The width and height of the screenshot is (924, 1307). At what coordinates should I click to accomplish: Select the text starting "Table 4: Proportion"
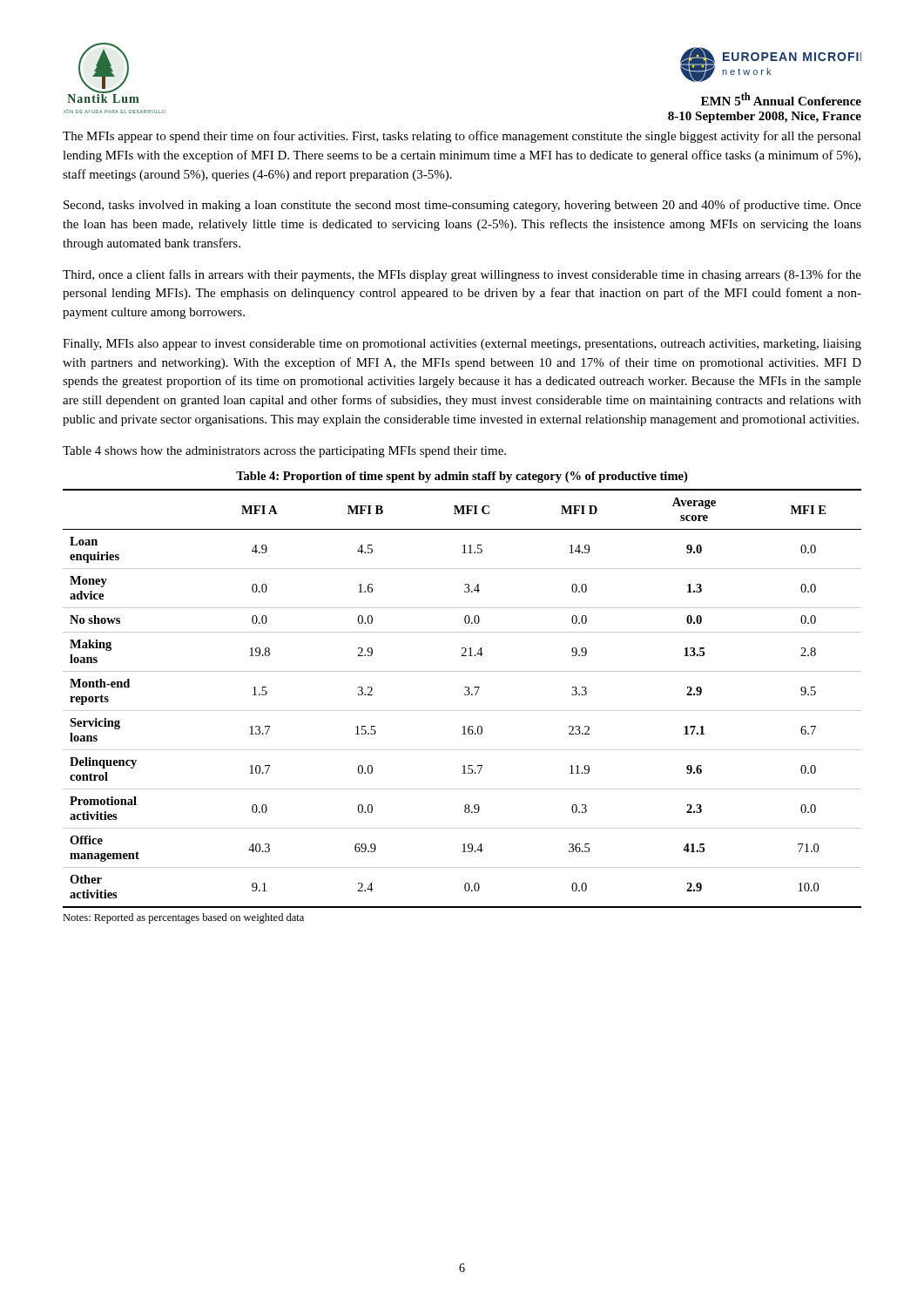click(x=462, y=476)
